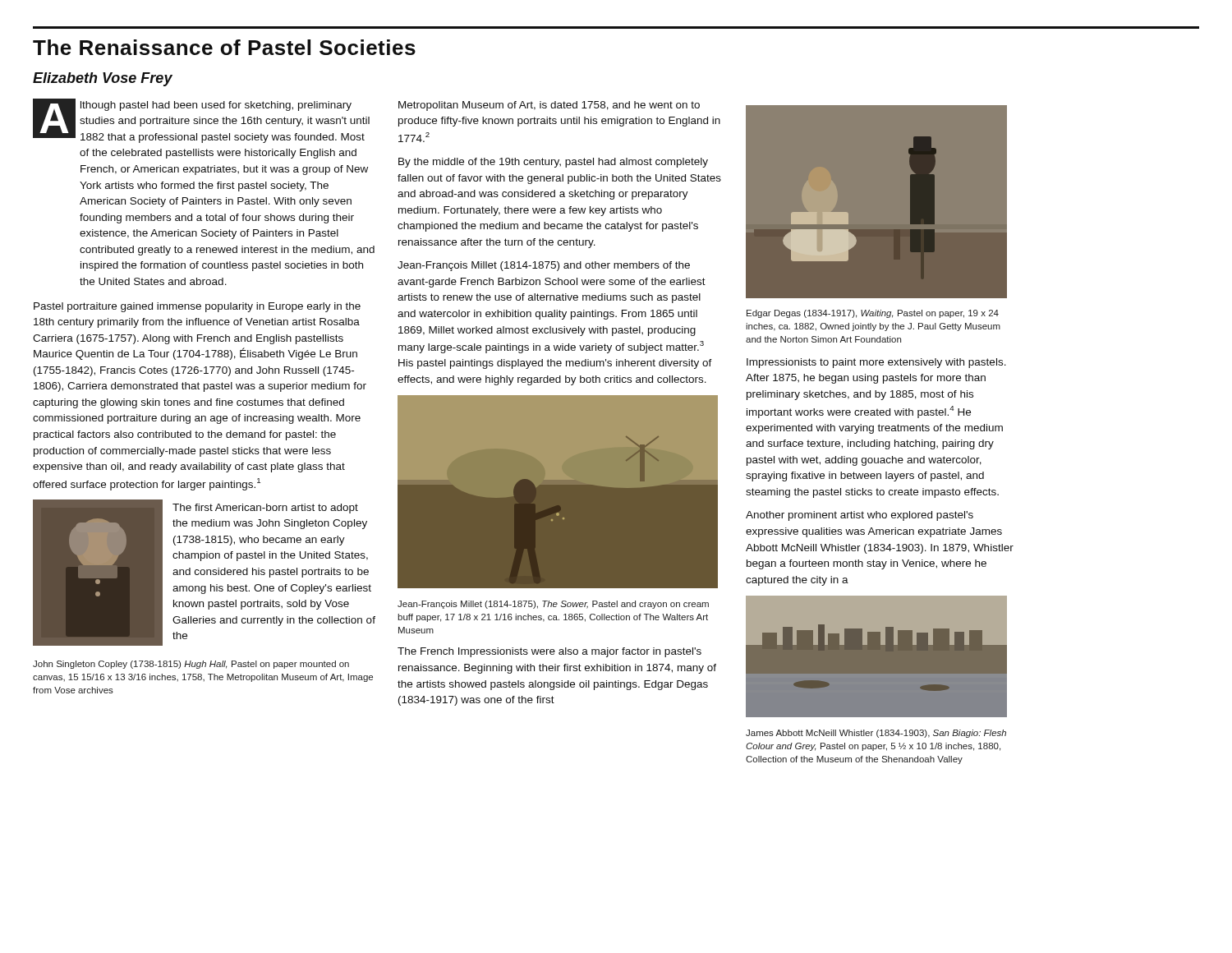Point to the text block starting "John Singleton Copley (1738-1815) Hugh Hall, Pastel"
This screenshot has width=1232, height=953.
(x=203, y=677)
